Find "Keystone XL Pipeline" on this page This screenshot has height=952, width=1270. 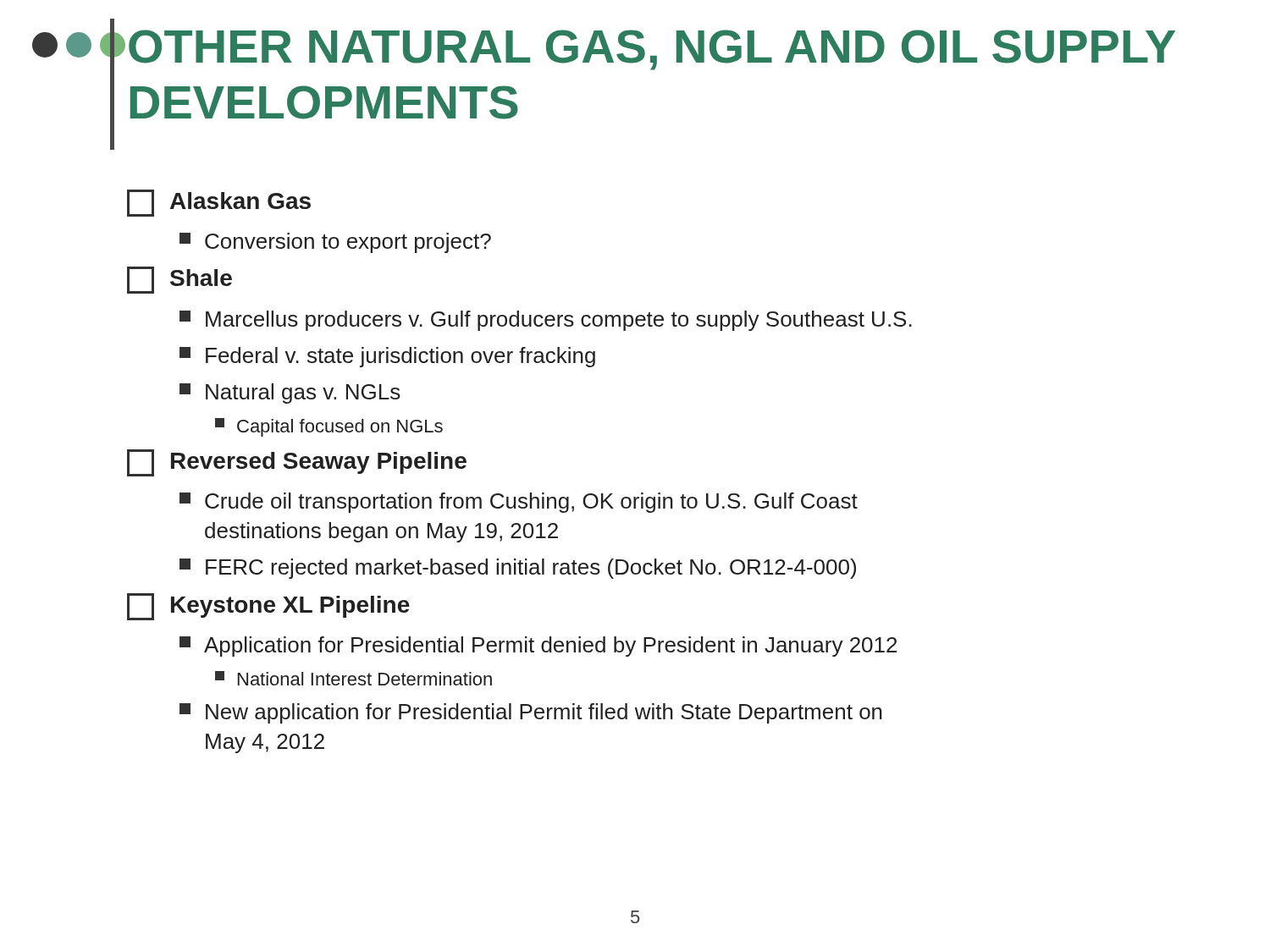point(268,605)
